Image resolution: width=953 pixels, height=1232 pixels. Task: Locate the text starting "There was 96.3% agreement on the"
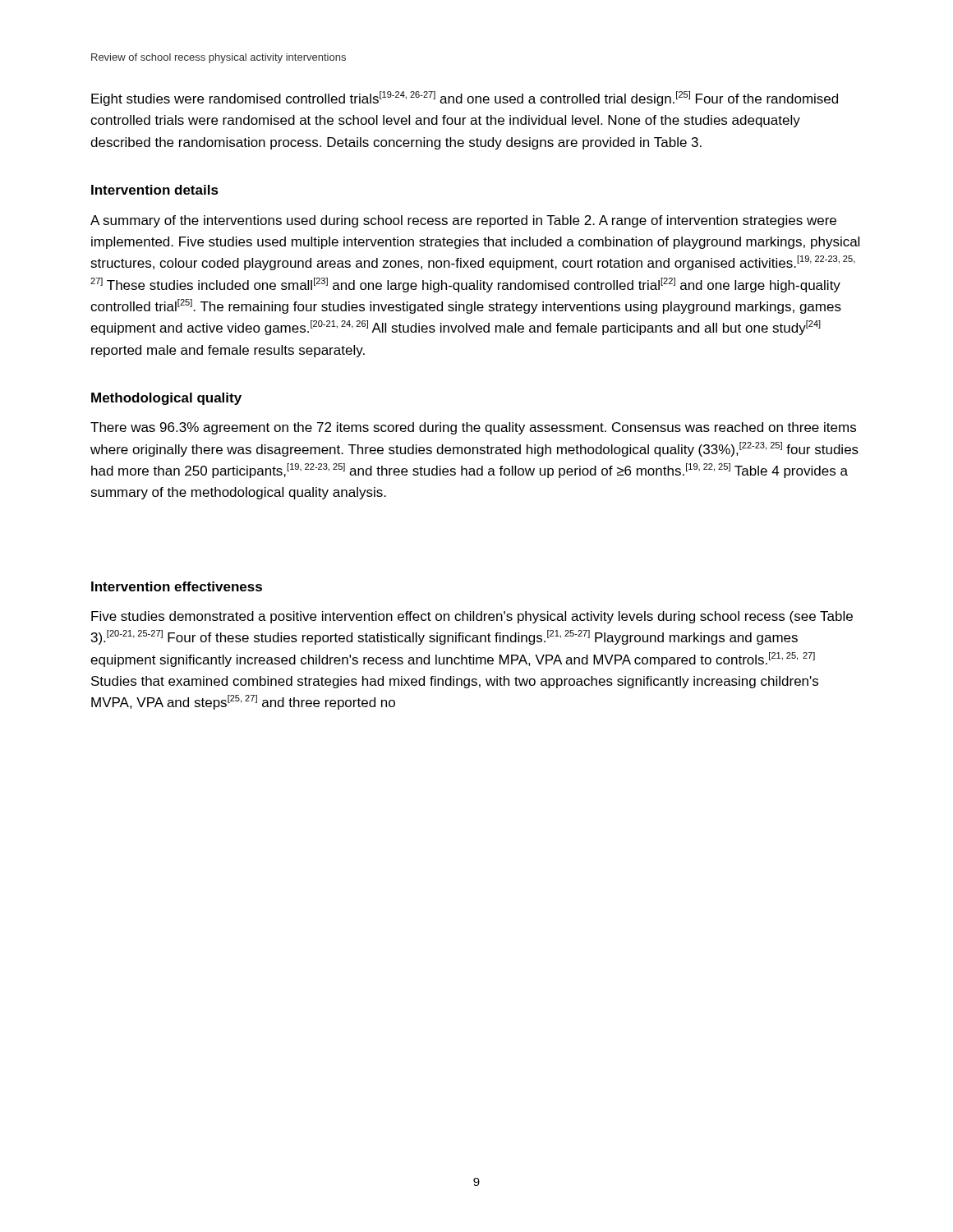point(474,460)
